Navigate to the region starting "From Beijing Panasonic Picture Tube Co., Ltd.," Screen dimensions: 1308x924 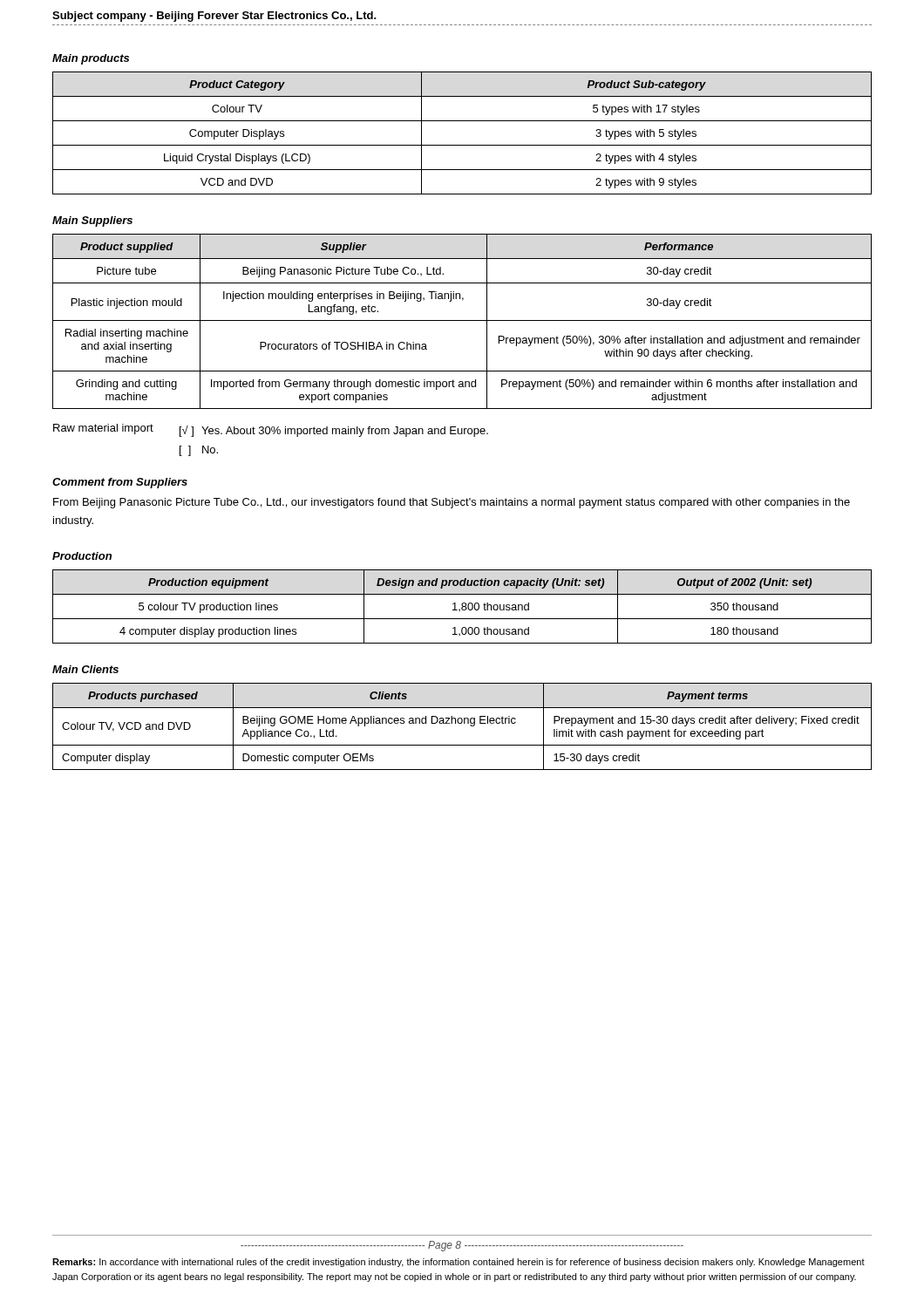point(451,511)
